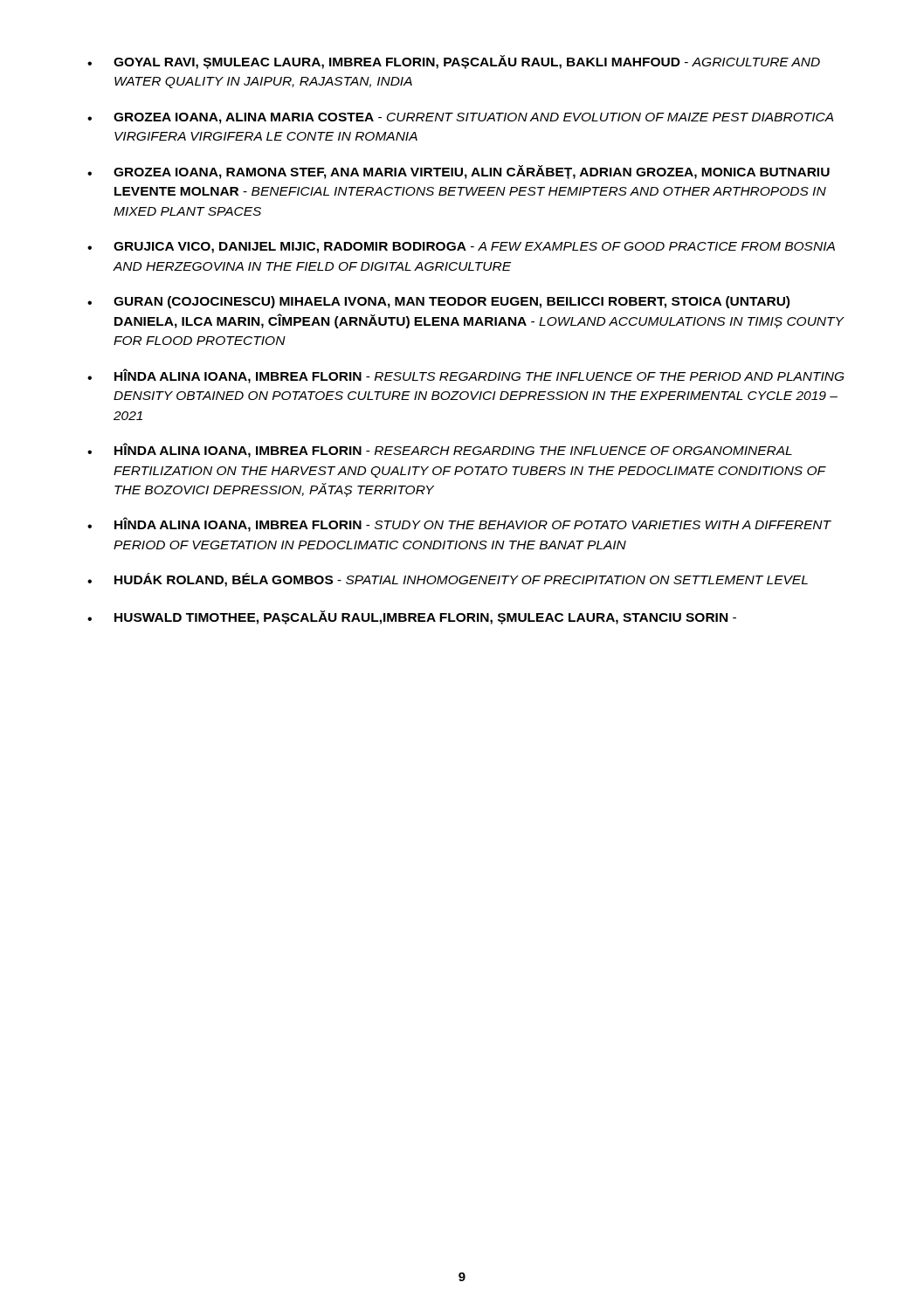Select the element starting "• GROZEA IOANA, RAMONA STEF,"

471,192
